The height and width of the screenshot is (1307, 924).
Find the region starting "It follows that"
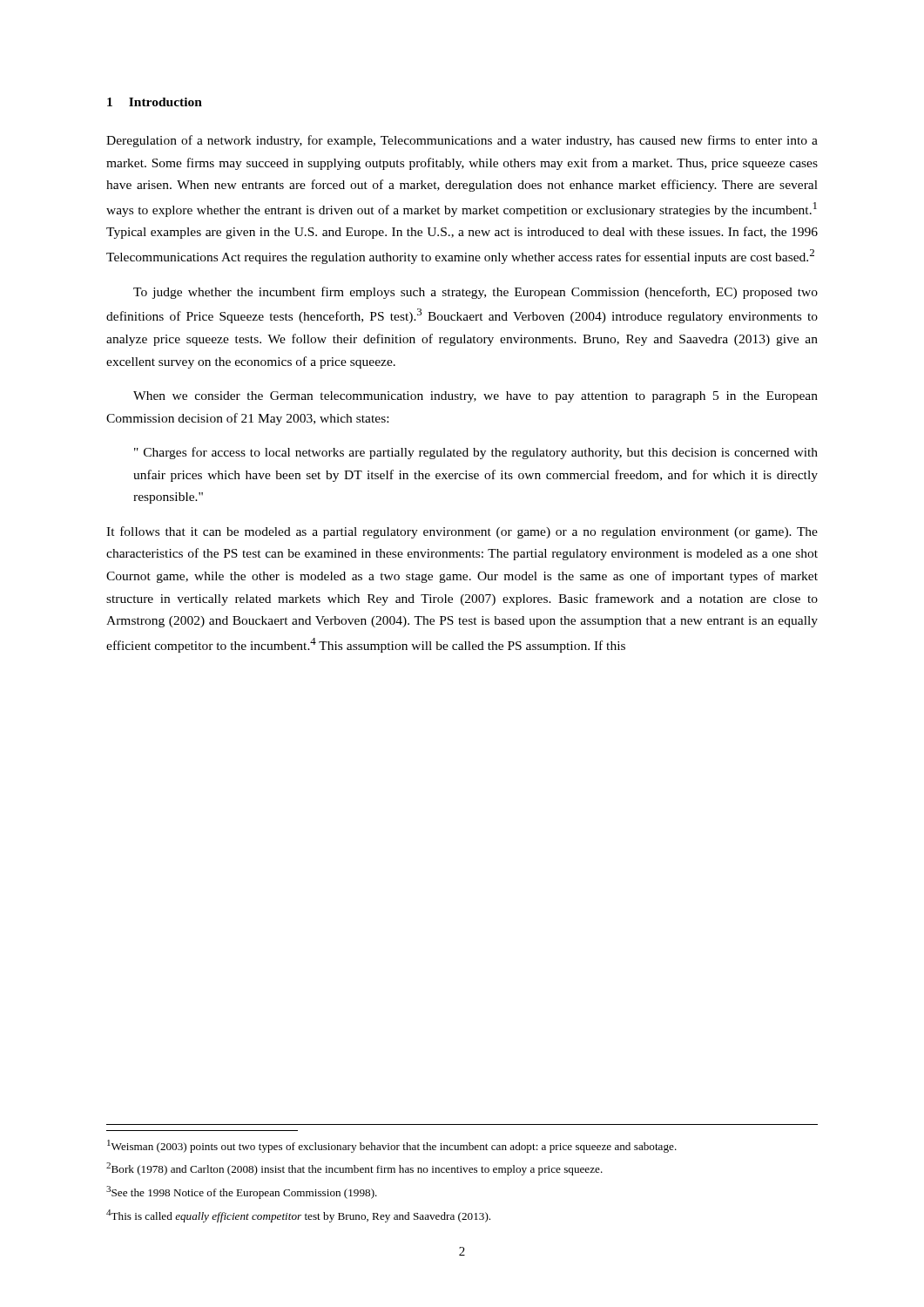tap(462, 588)
